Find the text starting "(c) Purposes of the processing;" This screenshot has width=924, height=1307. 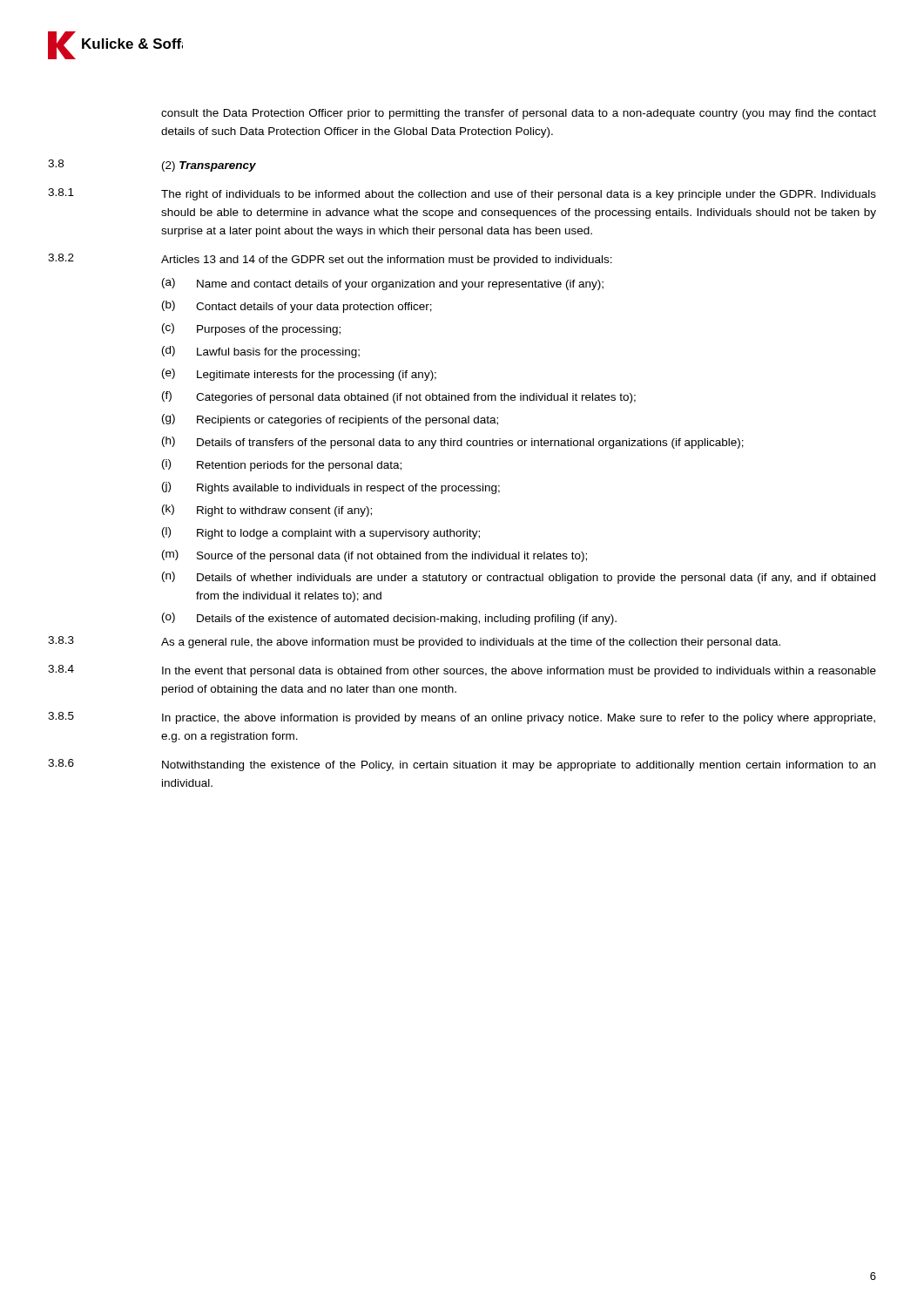coord(251,329)
